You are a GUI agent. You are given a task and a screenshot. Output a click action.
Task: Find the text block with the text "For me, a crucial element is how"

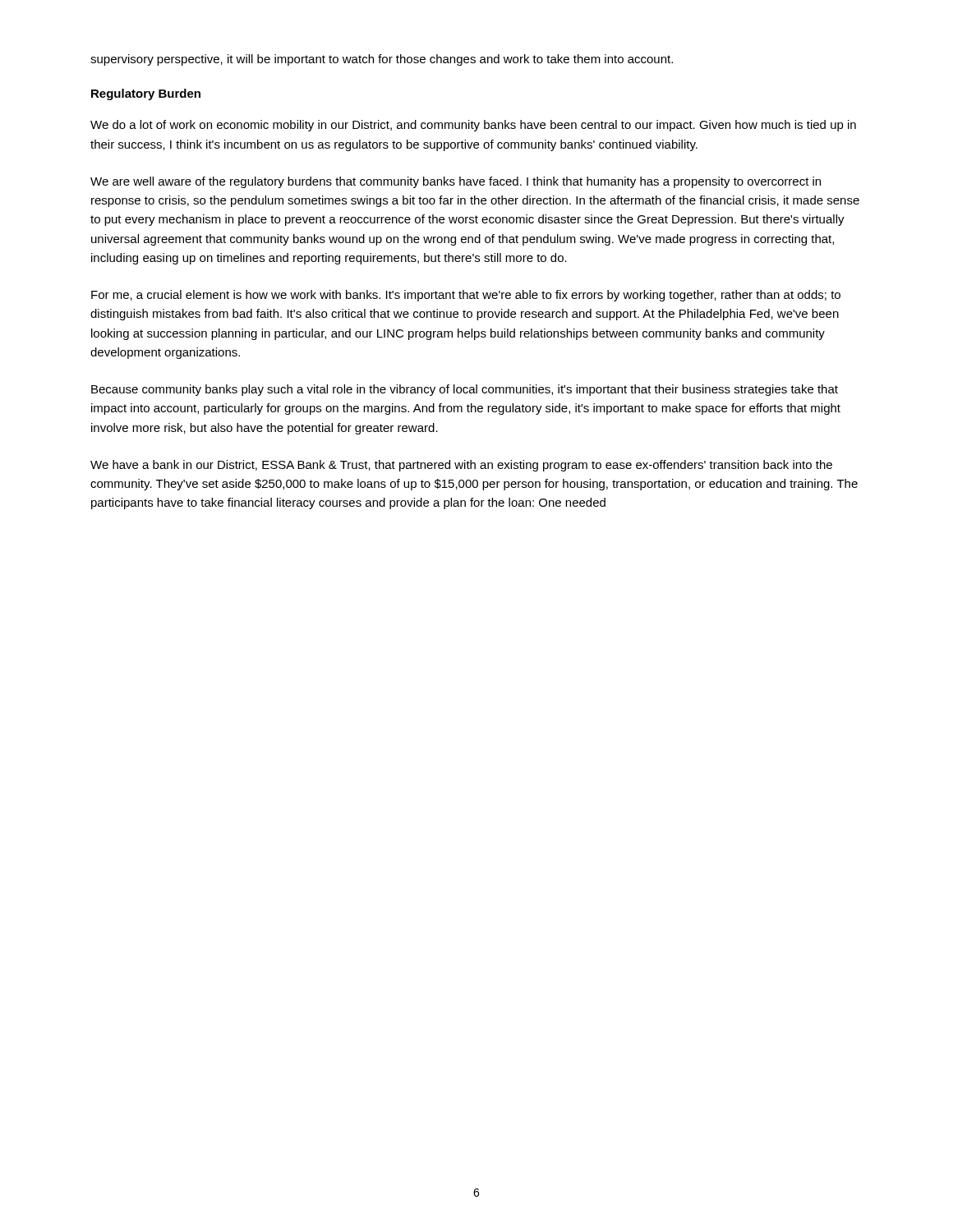click(466, 323)
